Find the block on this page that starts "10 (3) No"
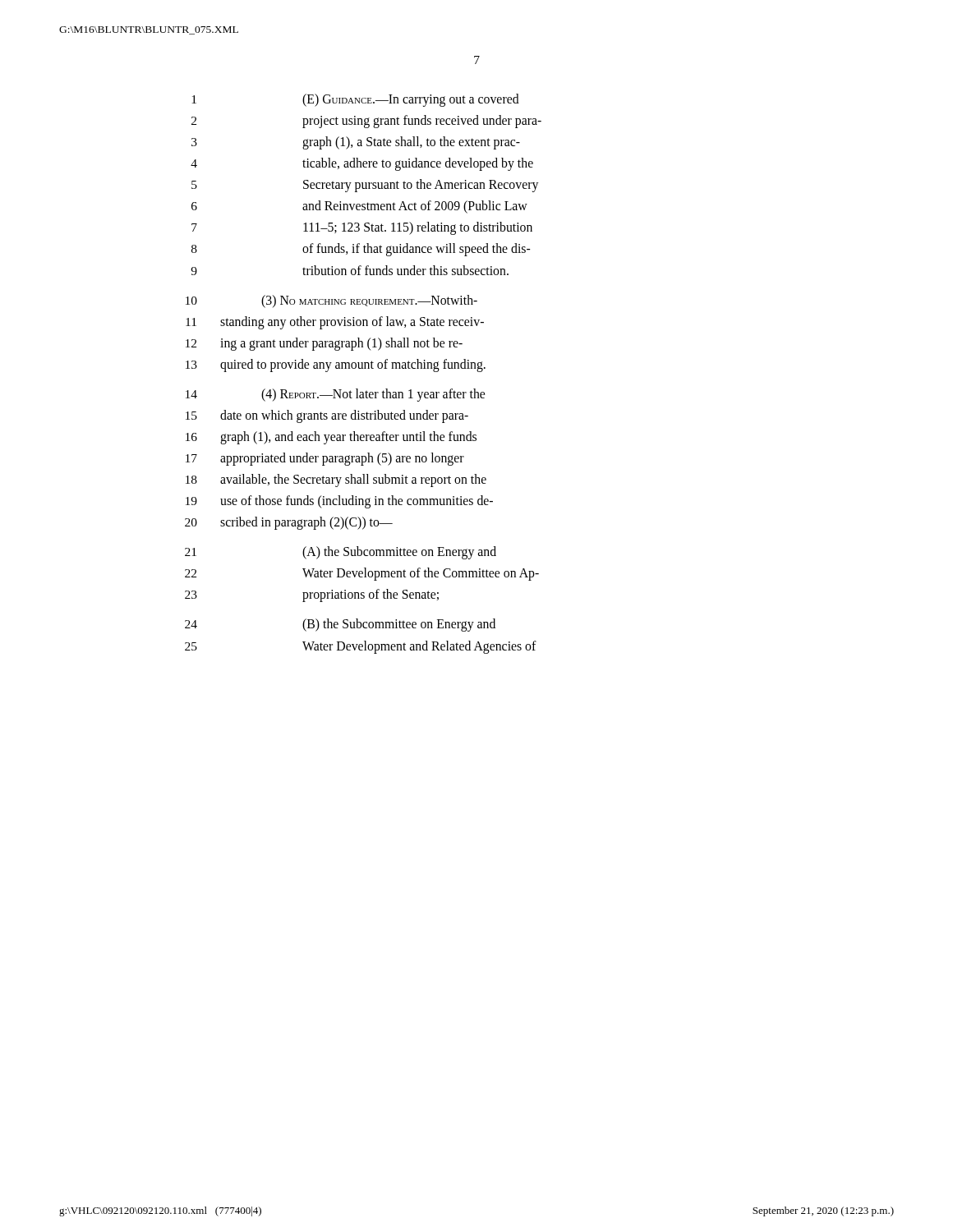The width and height of the screenshot is (953, 1232). tap(331, 301)
